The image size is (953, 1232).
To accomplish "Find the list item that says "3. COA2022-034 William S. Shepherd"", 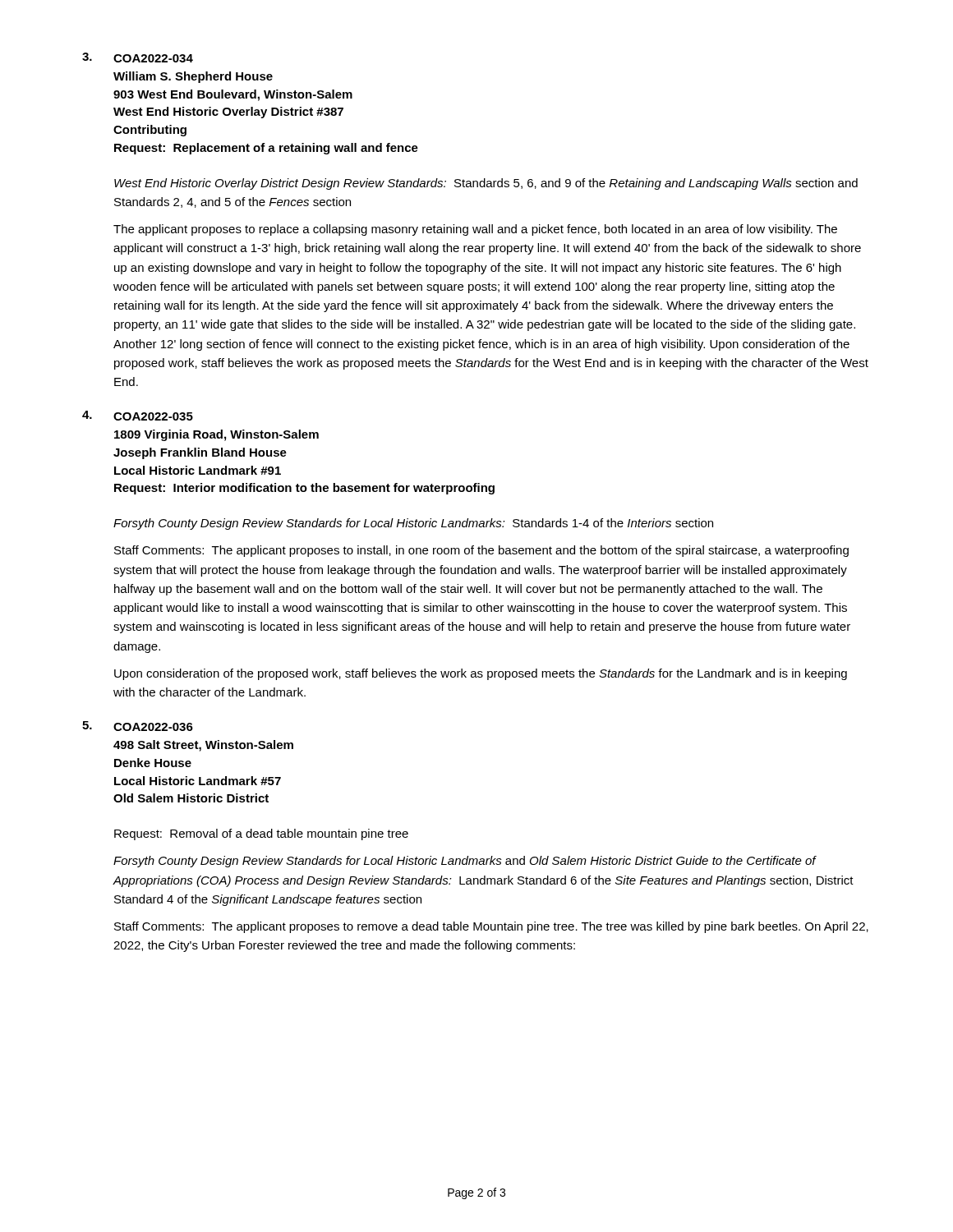I will pos(138,57).
